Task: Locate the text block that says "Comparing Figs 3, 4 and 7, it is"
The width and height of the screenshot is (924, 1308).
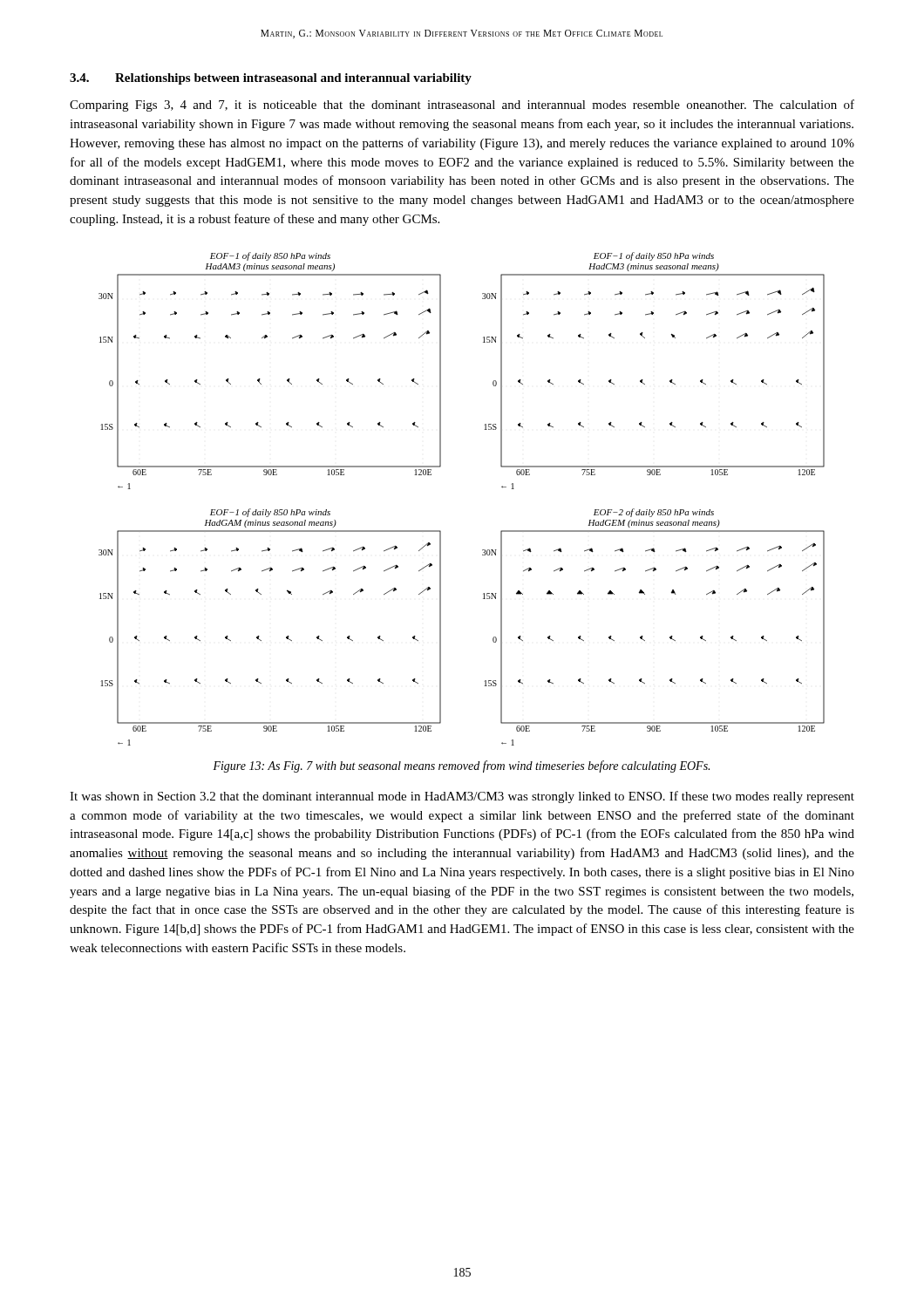Action: 462,162
